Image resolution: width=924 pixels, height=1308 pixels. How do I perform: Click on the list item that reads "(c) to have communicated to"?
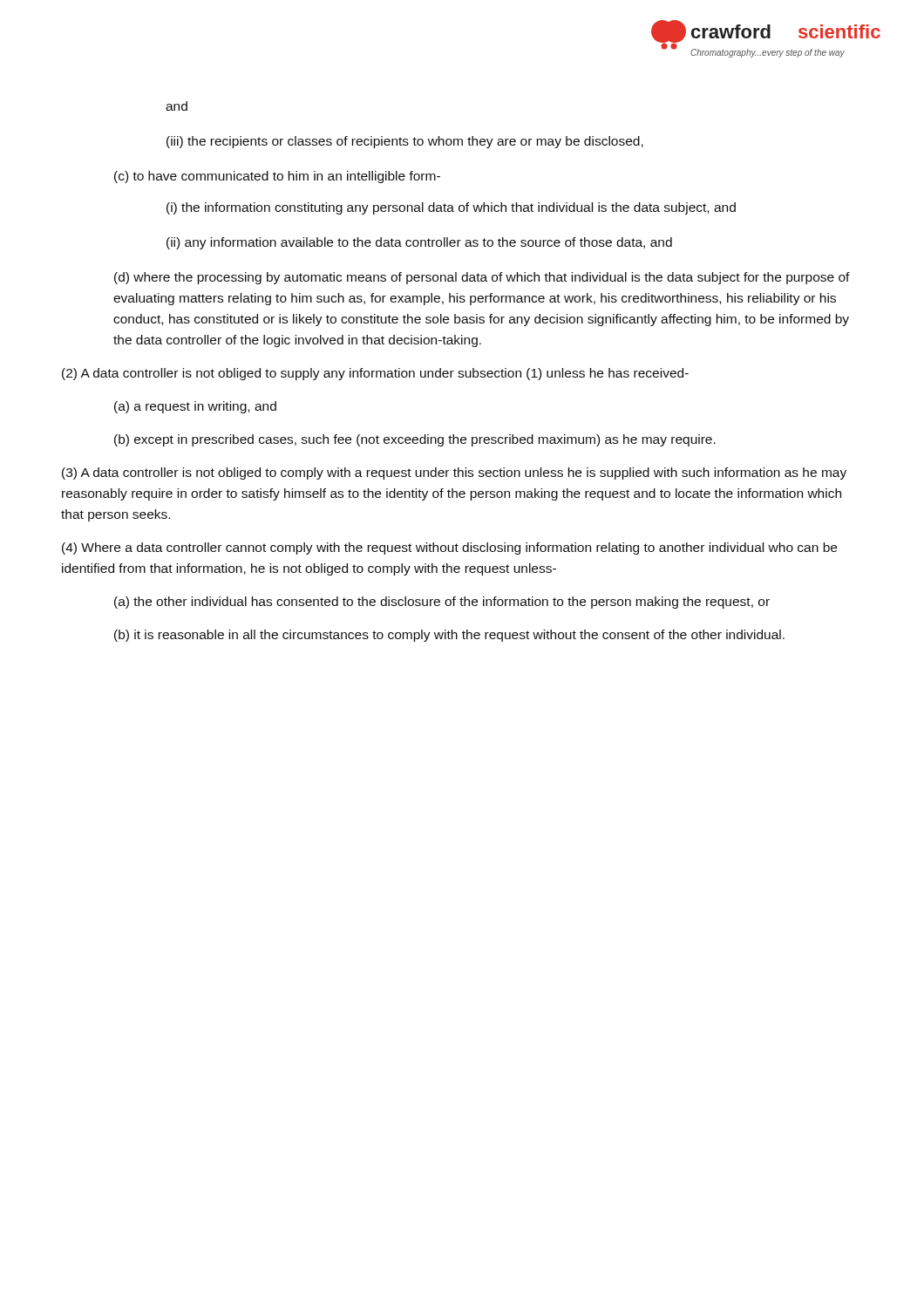277,176
